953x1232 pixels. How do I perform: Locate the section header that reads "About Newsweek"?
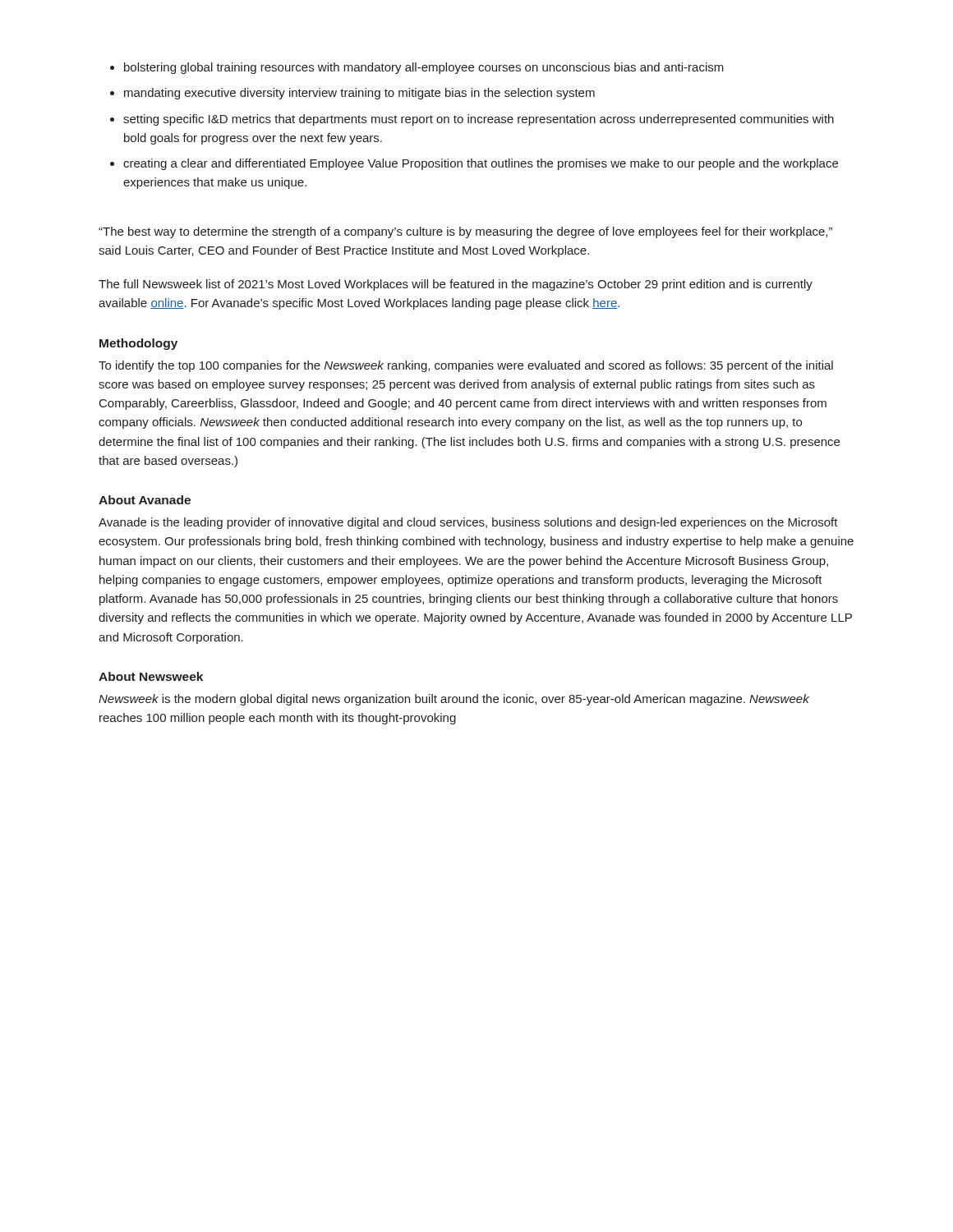click(151, 676)
